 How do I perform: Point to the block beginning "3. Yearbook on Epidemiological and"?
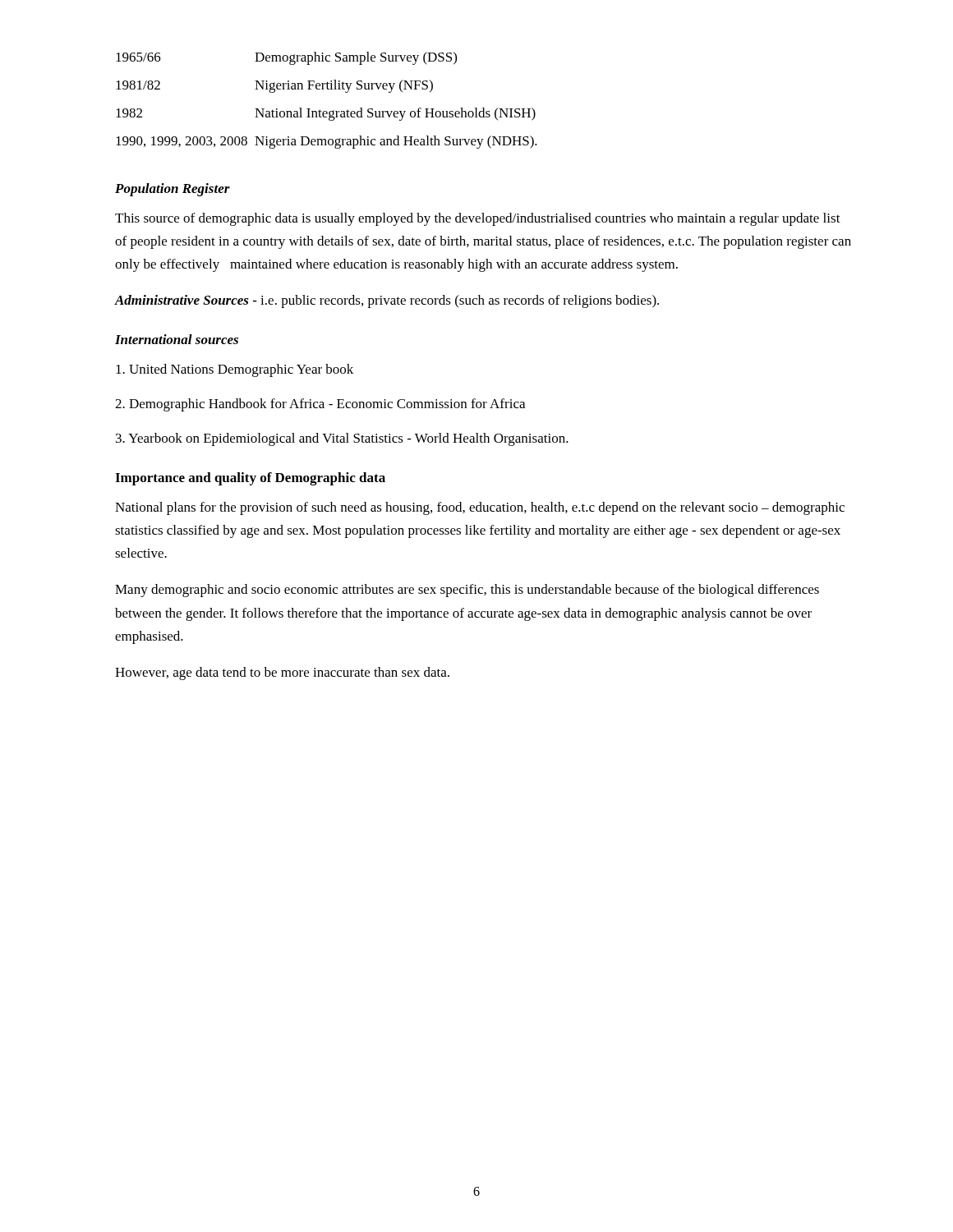(x=342, y=438)
